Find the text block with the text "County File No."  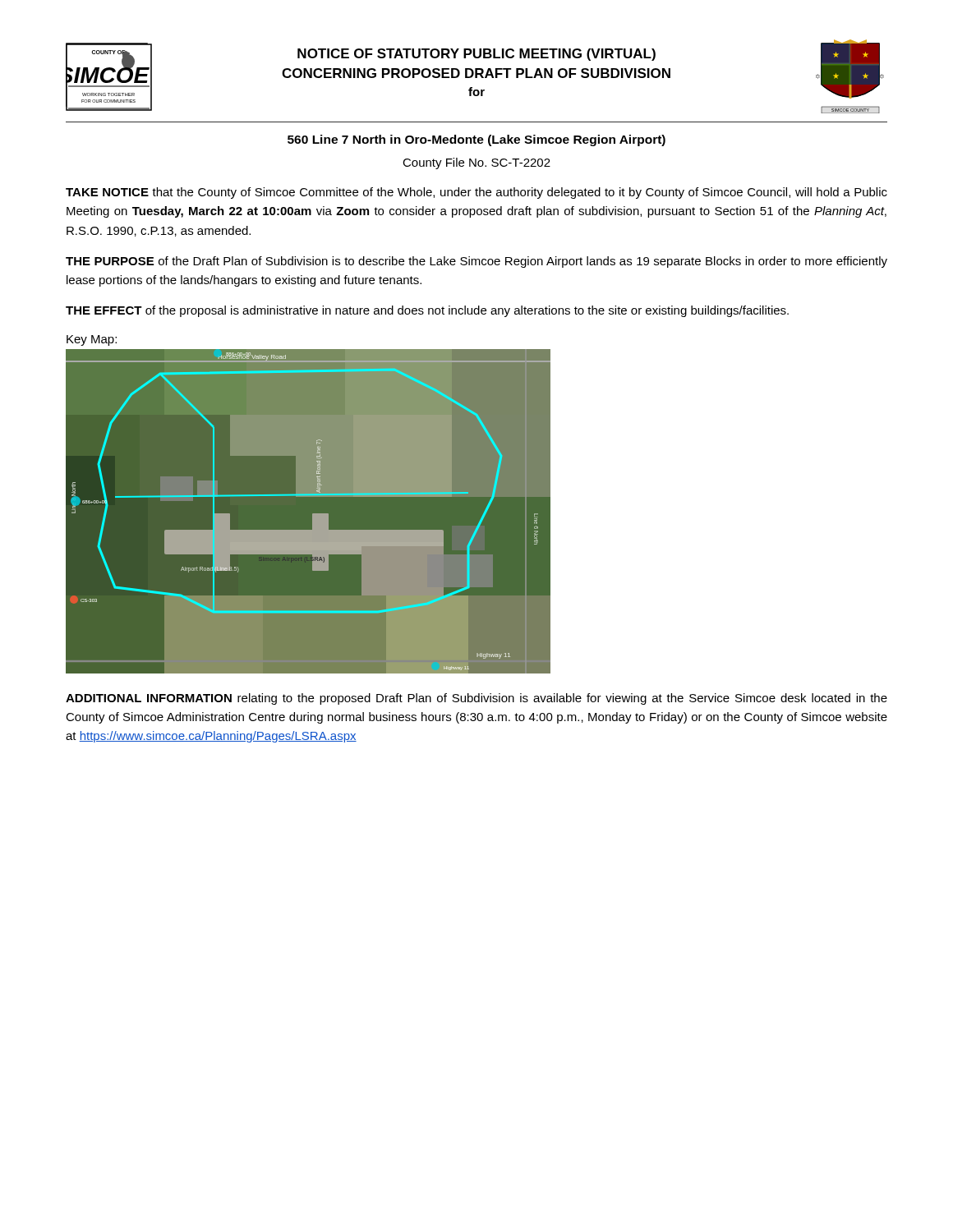(x=476, y=162)
